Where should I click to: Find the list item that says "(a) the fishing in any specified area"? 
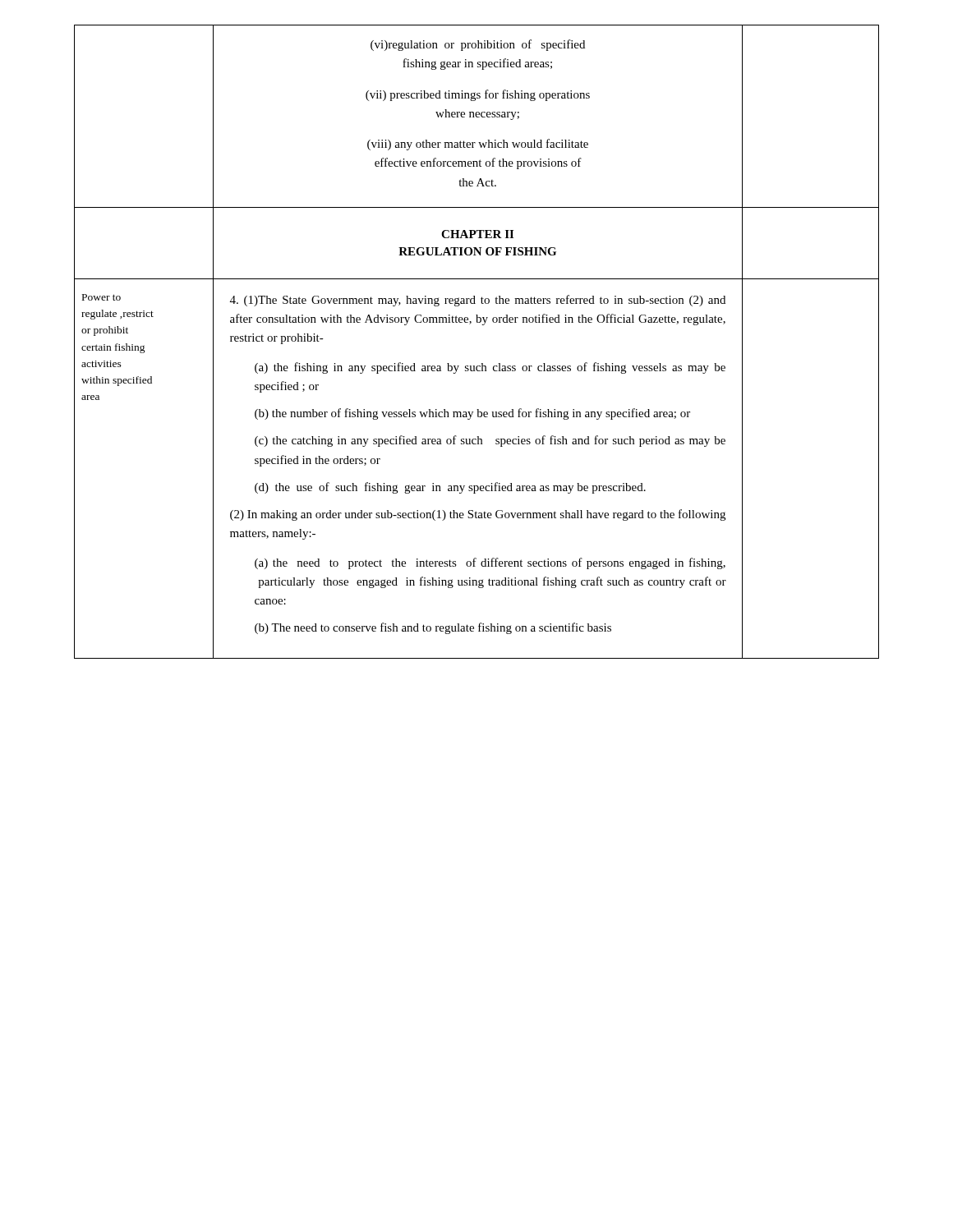pos(490,376)
